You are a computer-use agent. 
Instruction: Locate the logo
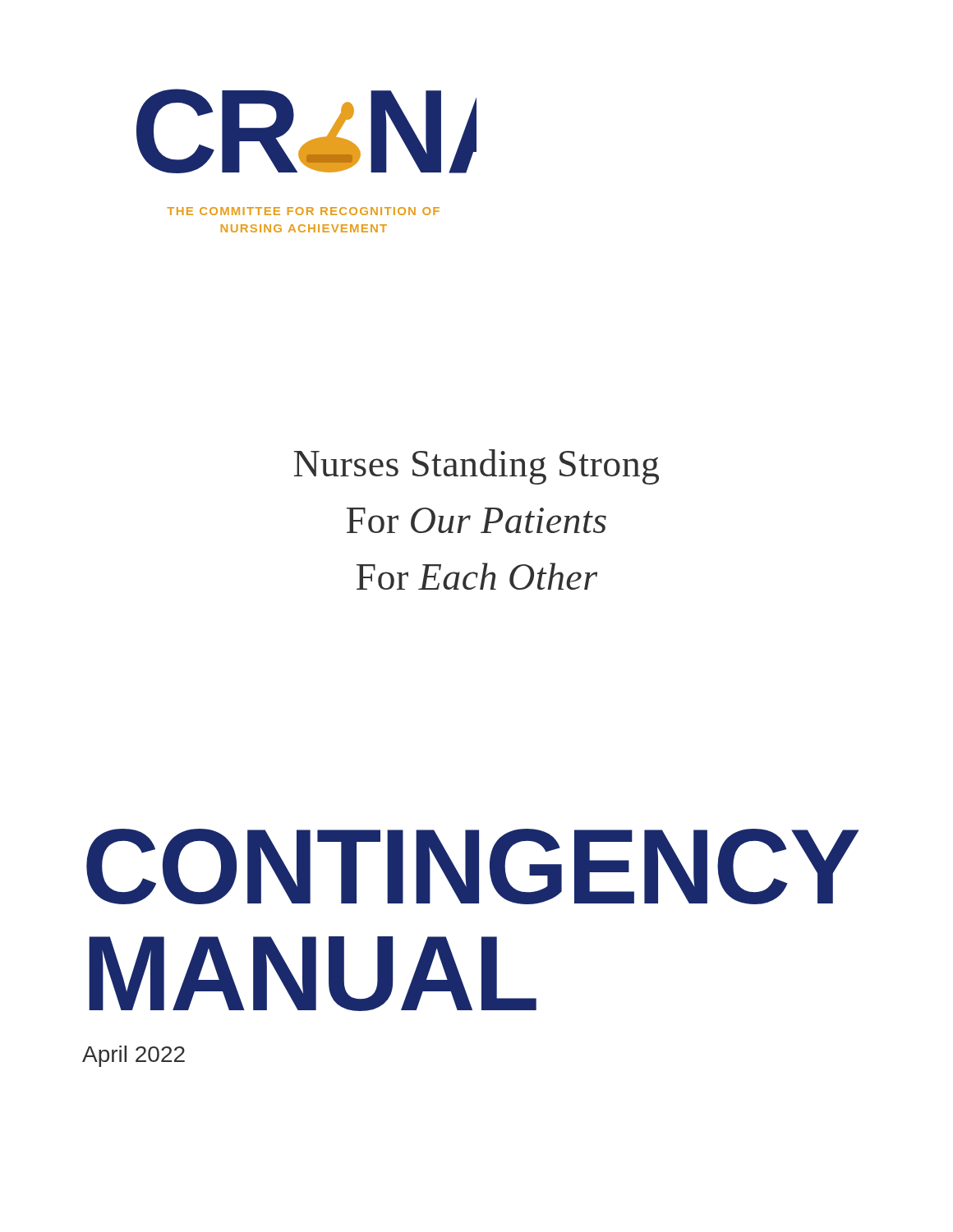(304, 151)
